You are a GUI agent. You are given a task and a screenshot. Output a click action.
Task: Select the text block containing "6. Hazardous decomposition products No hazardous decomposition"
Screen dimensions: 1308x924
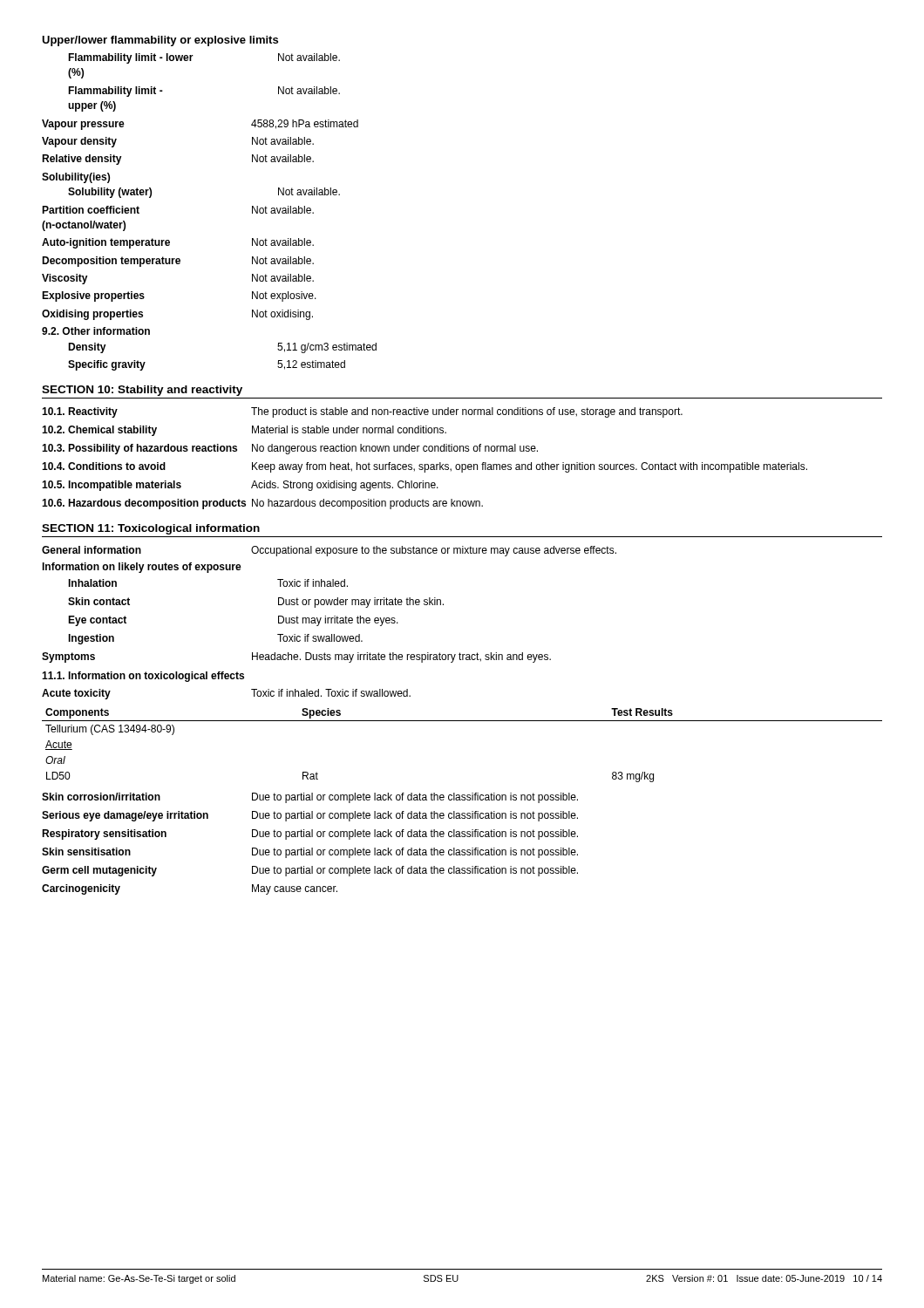(462, 503)
